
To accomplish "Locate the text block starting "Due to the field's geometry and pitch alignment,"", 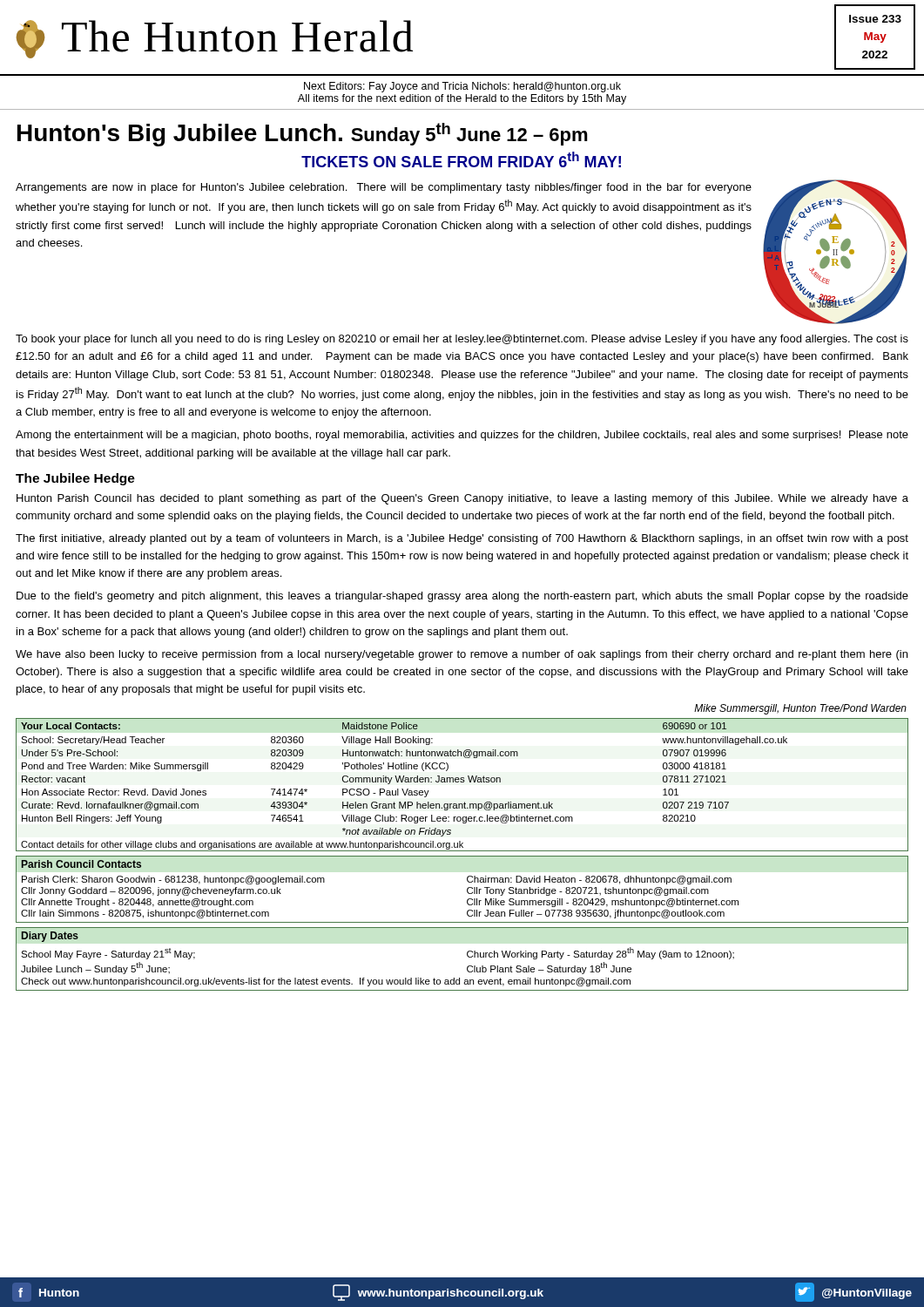I will pyautogui.click(x=462, y=613).
